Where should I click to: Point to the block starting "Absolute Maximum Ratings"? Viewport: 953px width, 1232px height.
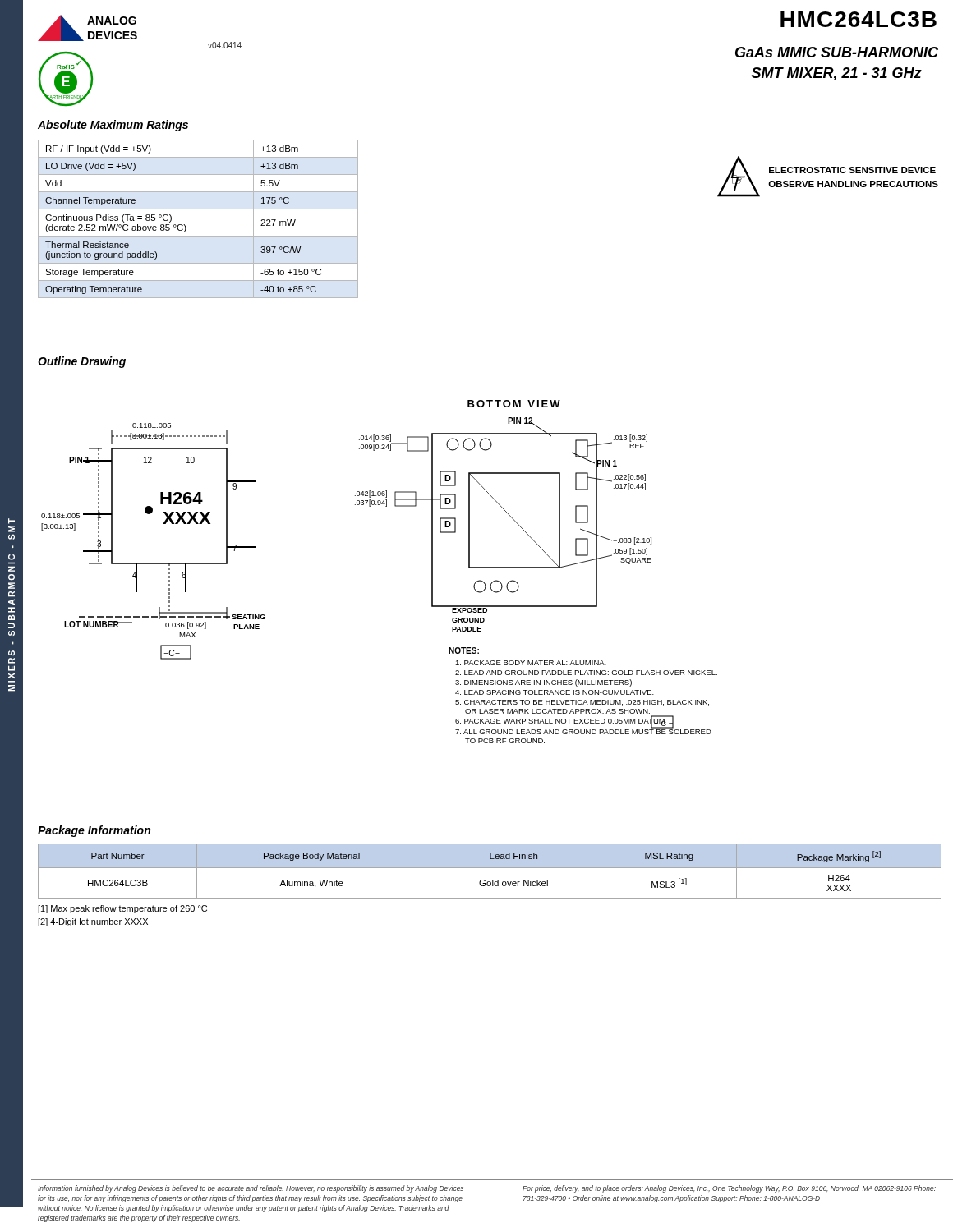[x=113, y=125]
